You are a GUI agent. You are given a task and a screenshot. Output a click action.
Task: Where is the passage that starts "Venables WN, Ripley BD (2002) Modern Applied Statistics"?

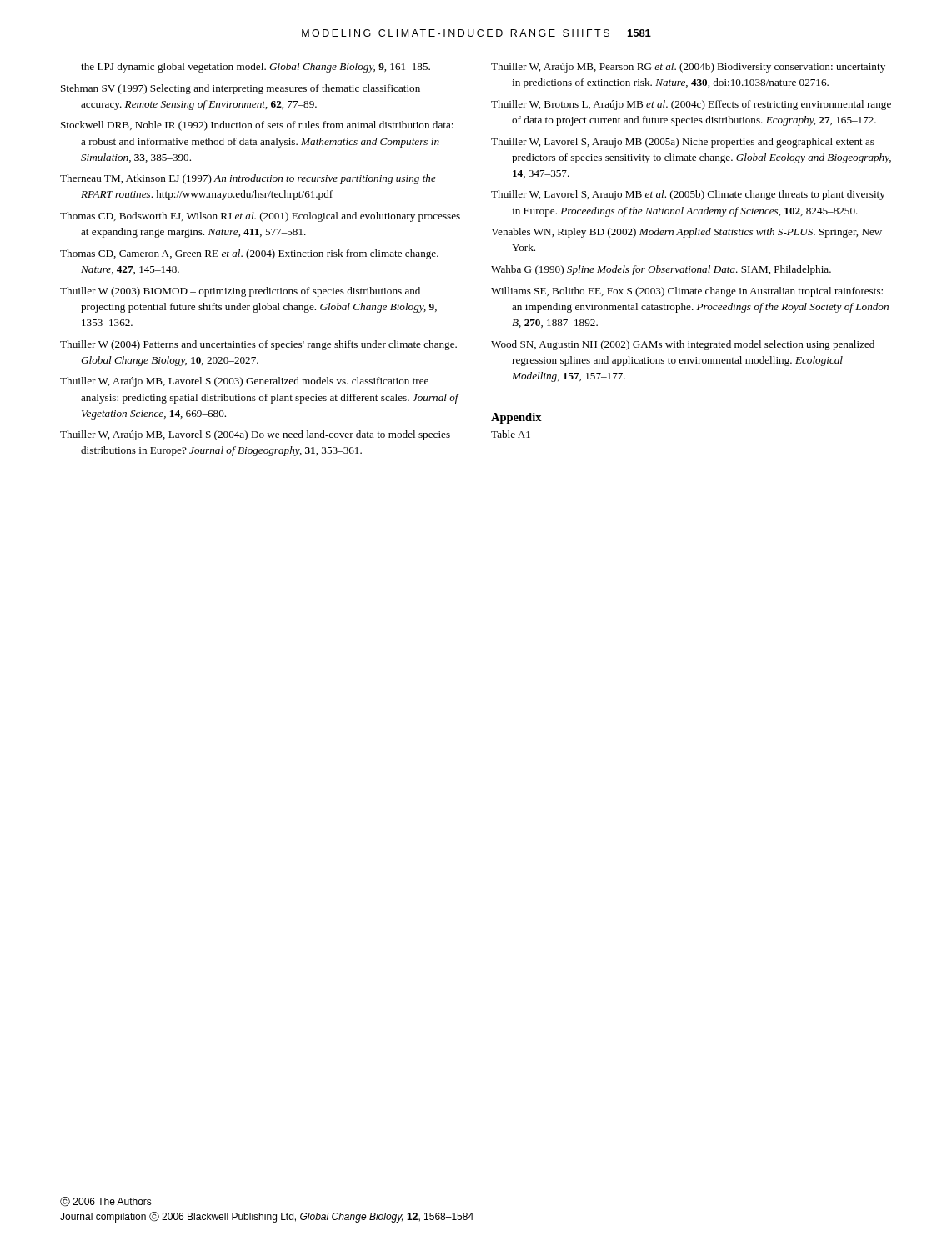(687, 240)
